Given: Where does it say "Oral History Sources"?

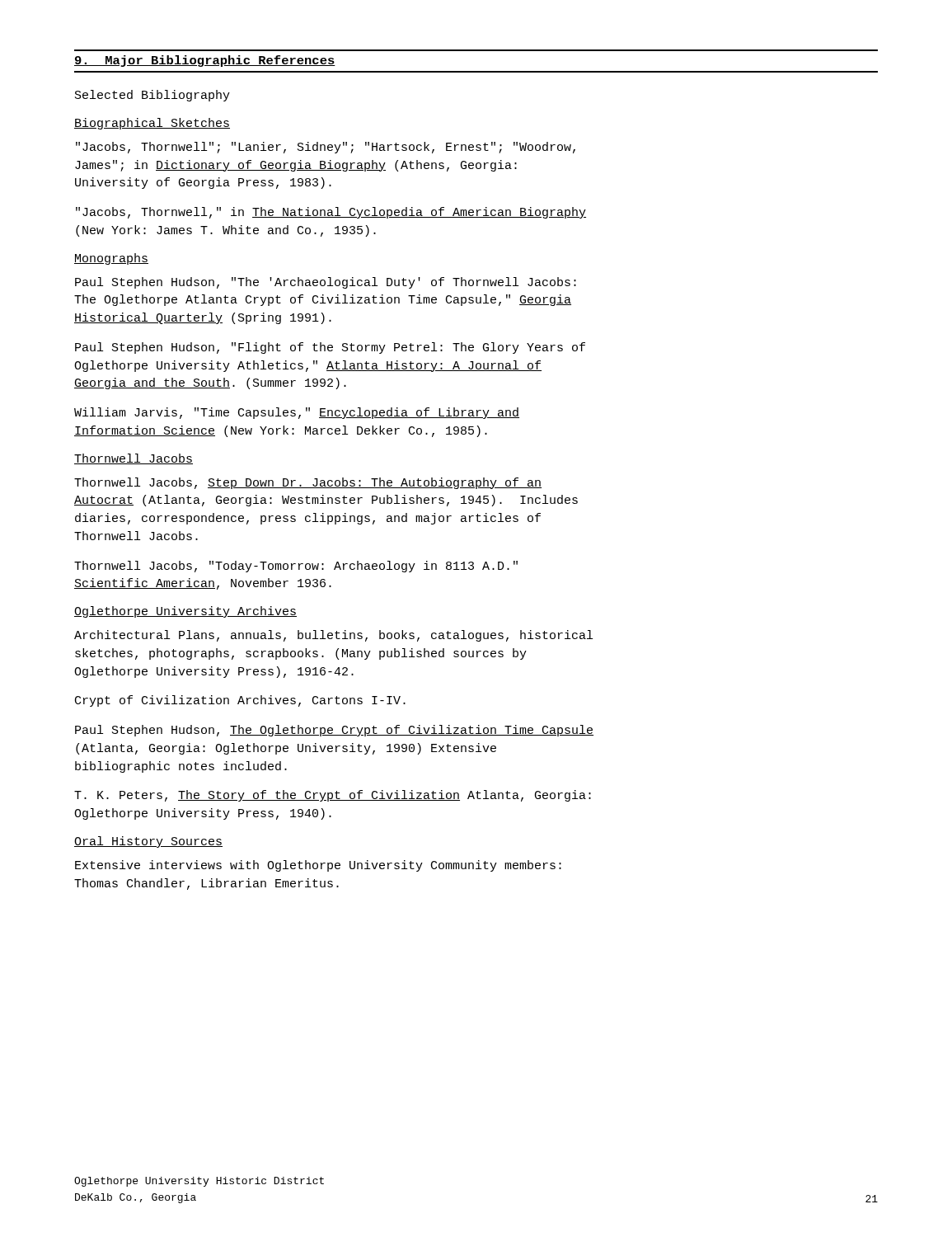Looking at the screenshot, I should (x=148, y=842).
